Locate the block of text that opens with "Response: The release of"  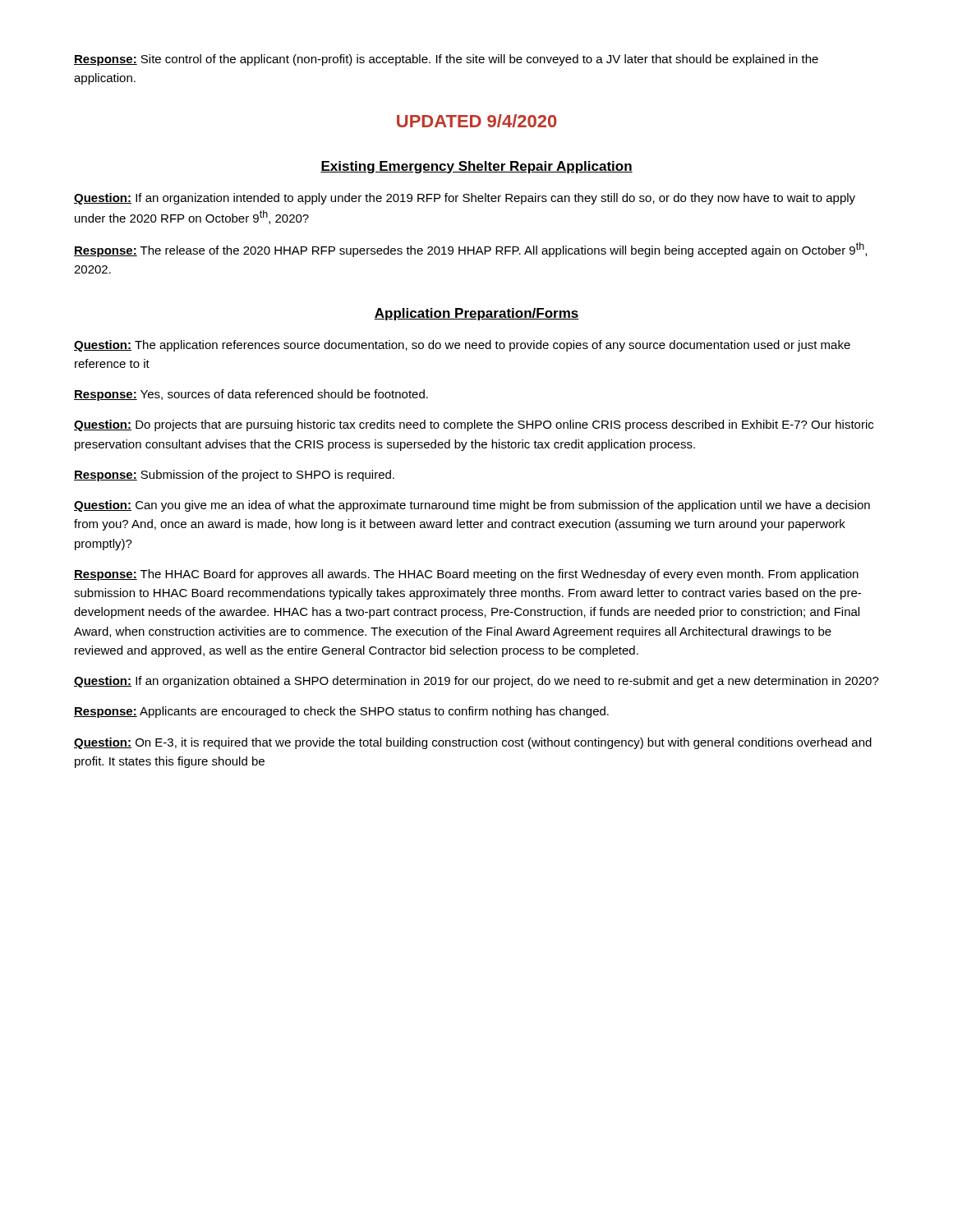tap(476, 259)
